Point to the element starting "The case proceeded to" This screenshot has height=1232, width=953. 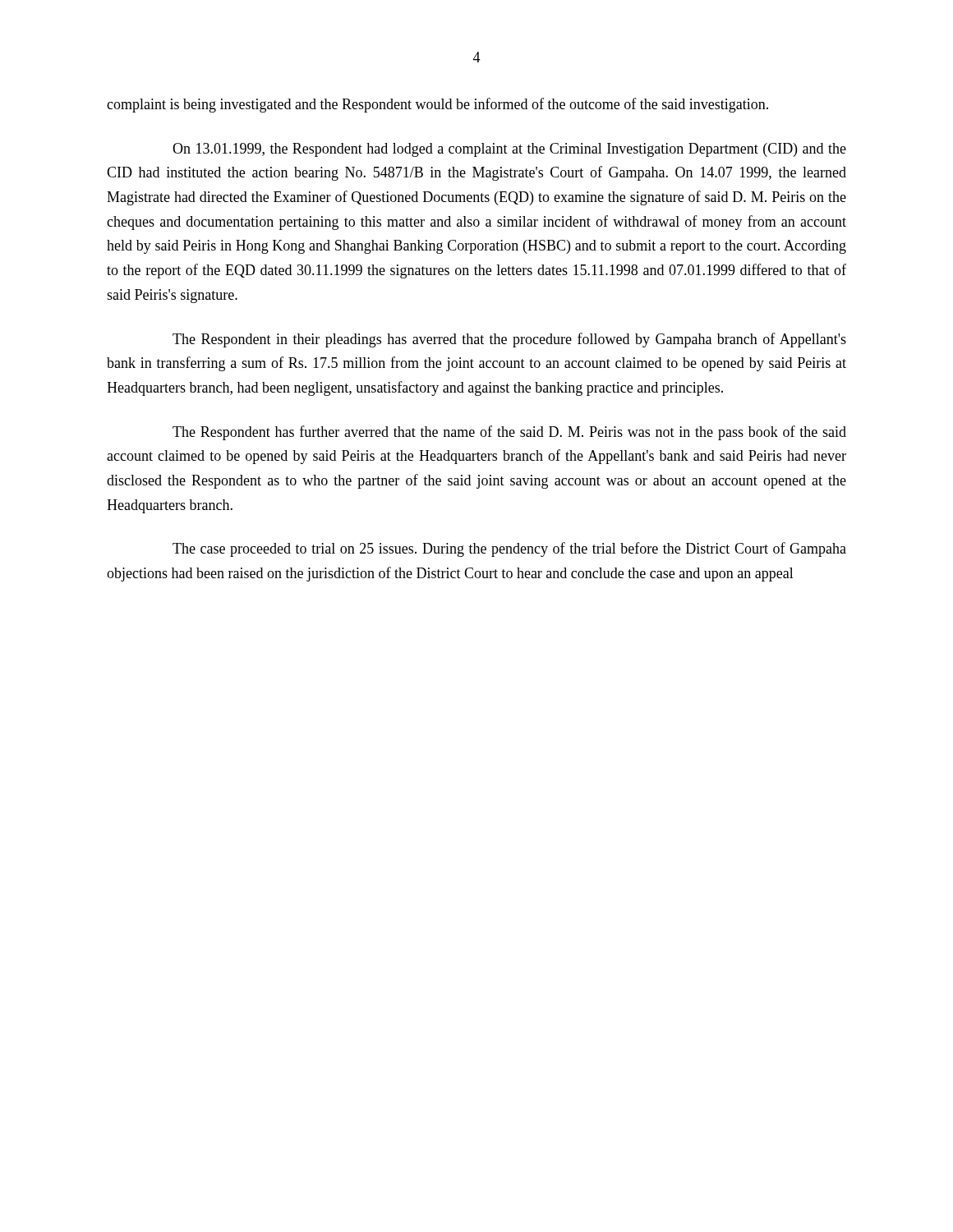coord(476,561)
